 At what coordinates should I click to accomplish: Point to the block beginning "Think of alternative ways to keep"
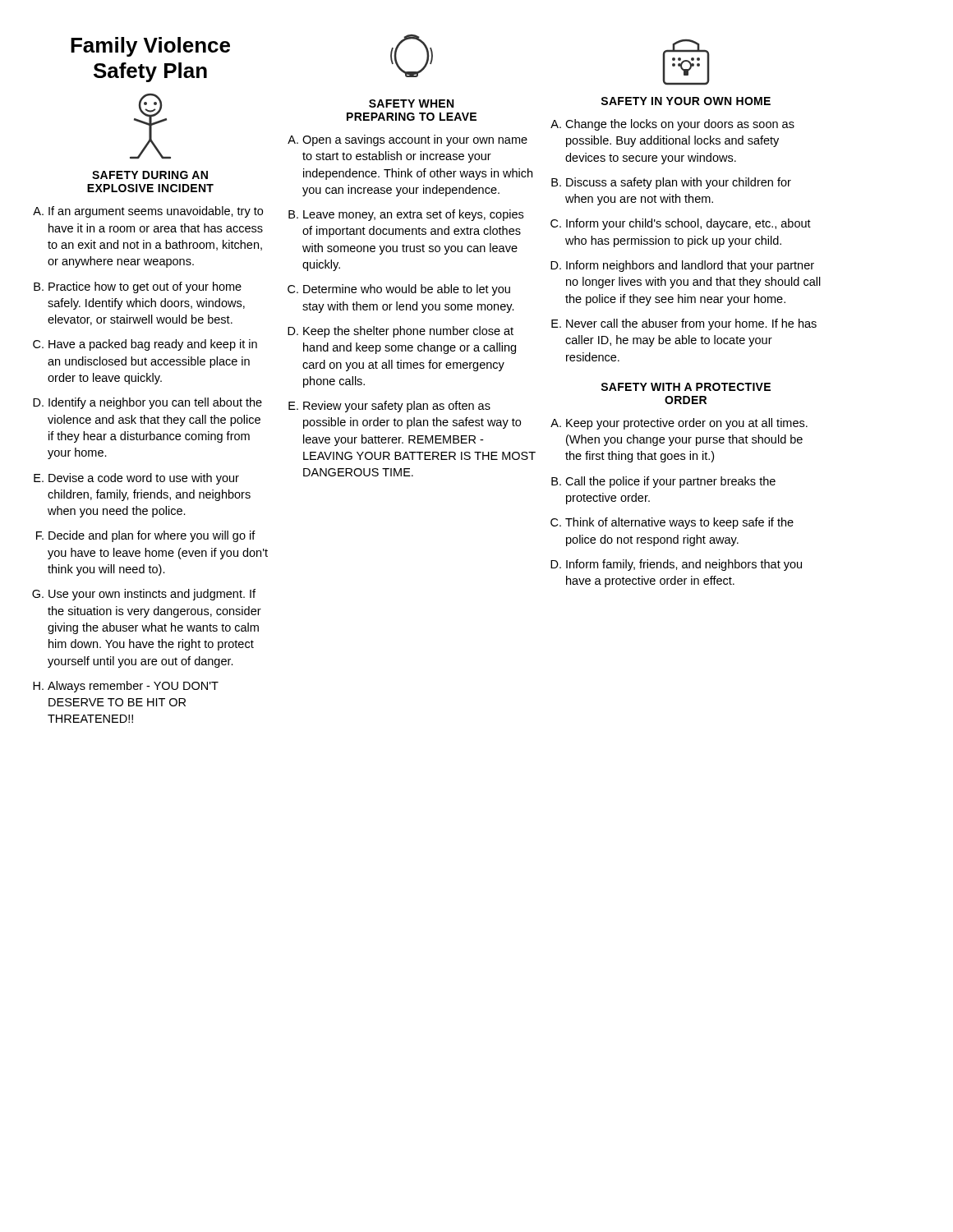click(693, 531)
